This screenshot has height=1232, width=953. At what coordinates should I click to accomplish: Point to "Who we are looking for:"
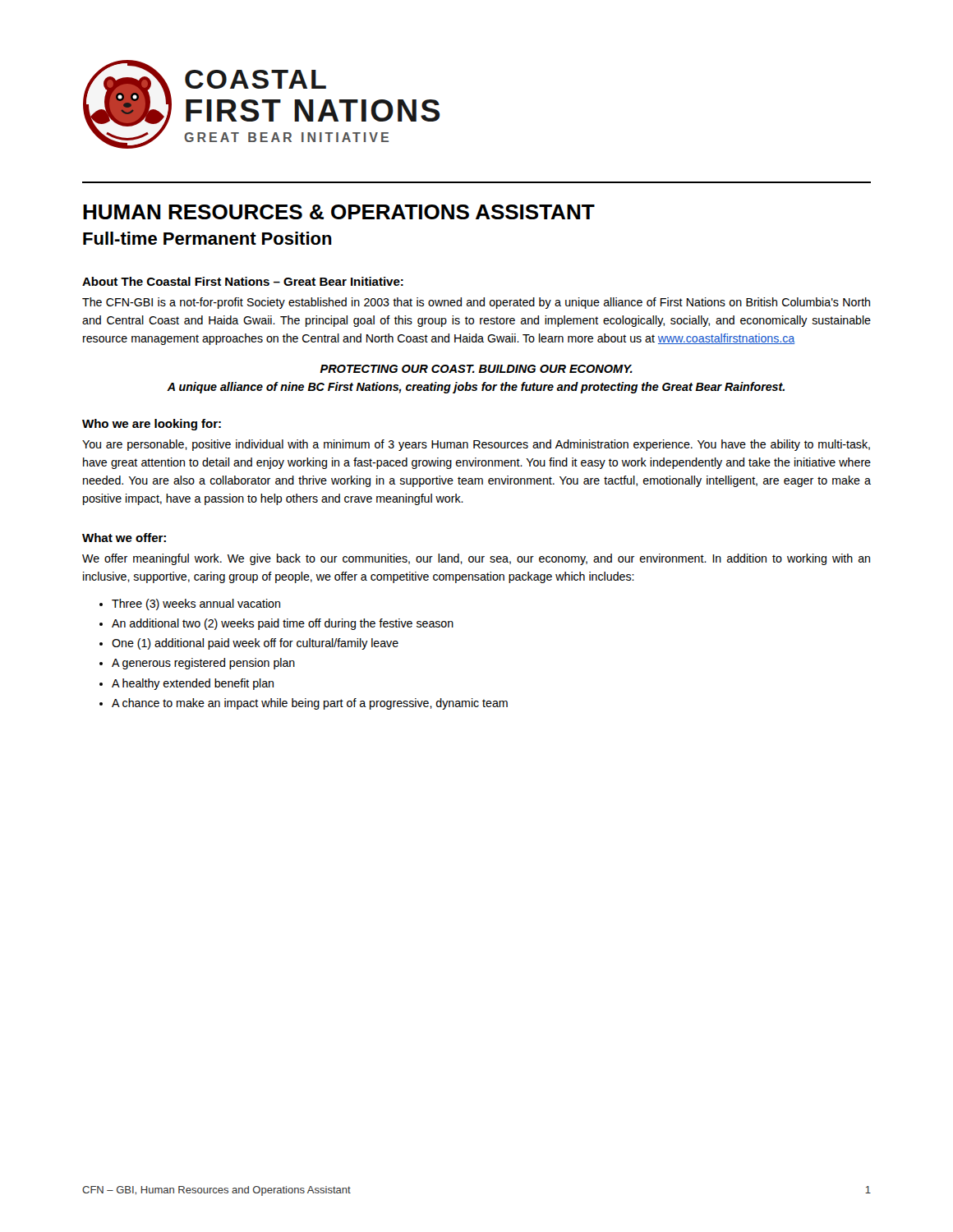pos(152,423)
